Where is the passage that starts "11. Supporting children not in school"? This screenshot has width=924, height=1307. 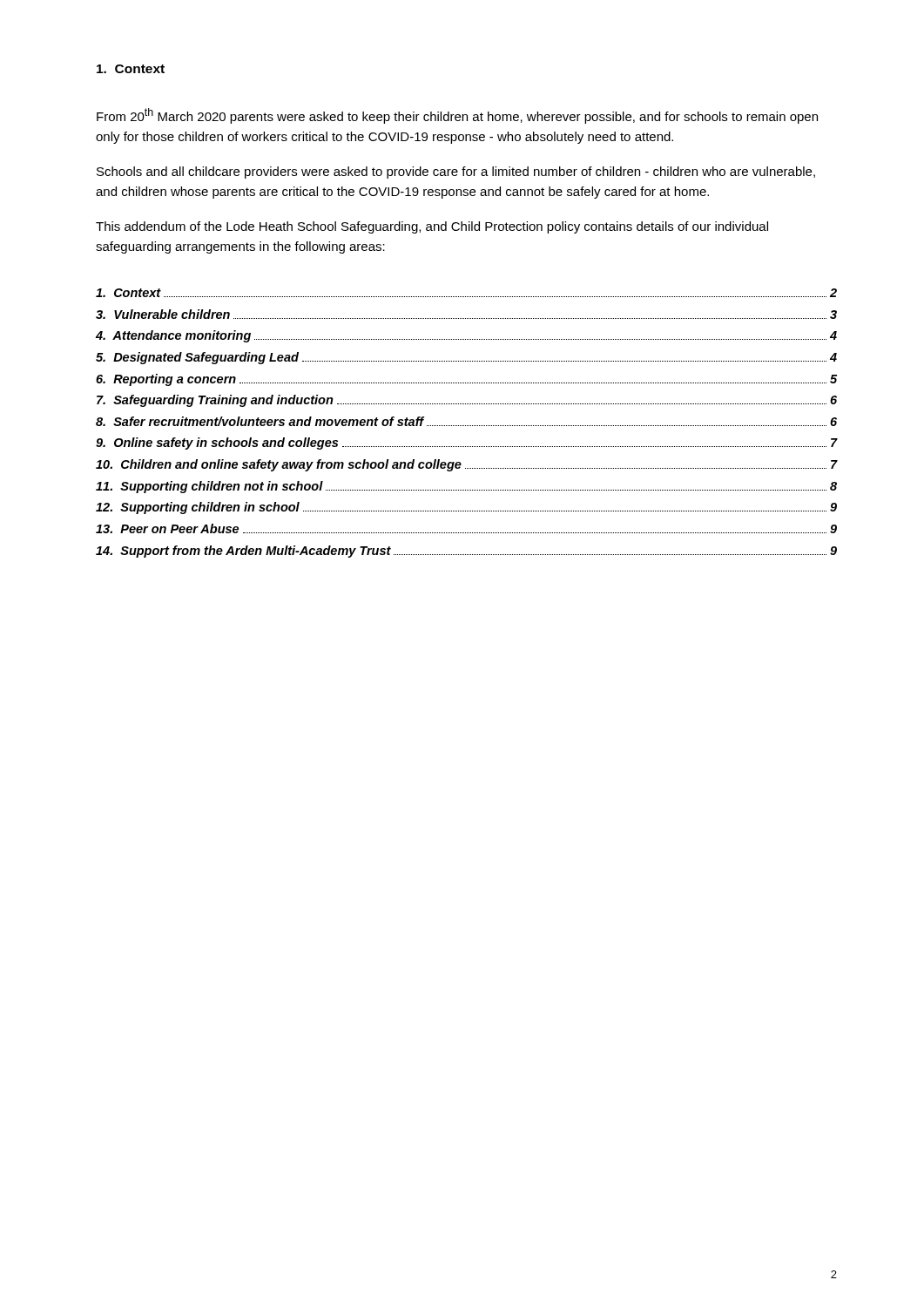pos(466,486)
